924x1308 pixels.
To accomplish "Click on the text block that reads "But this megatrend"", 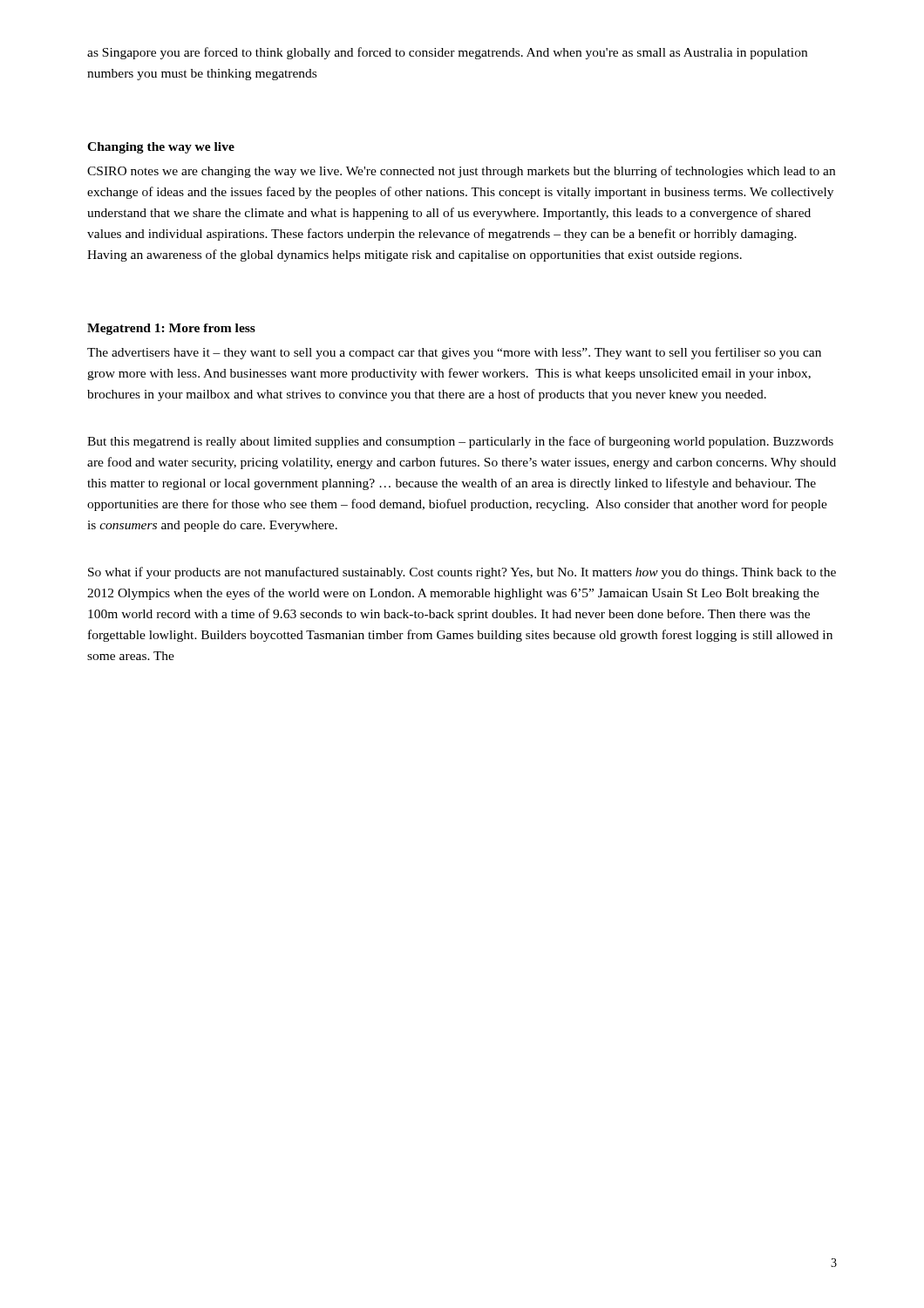I will (x=462, y=483).
